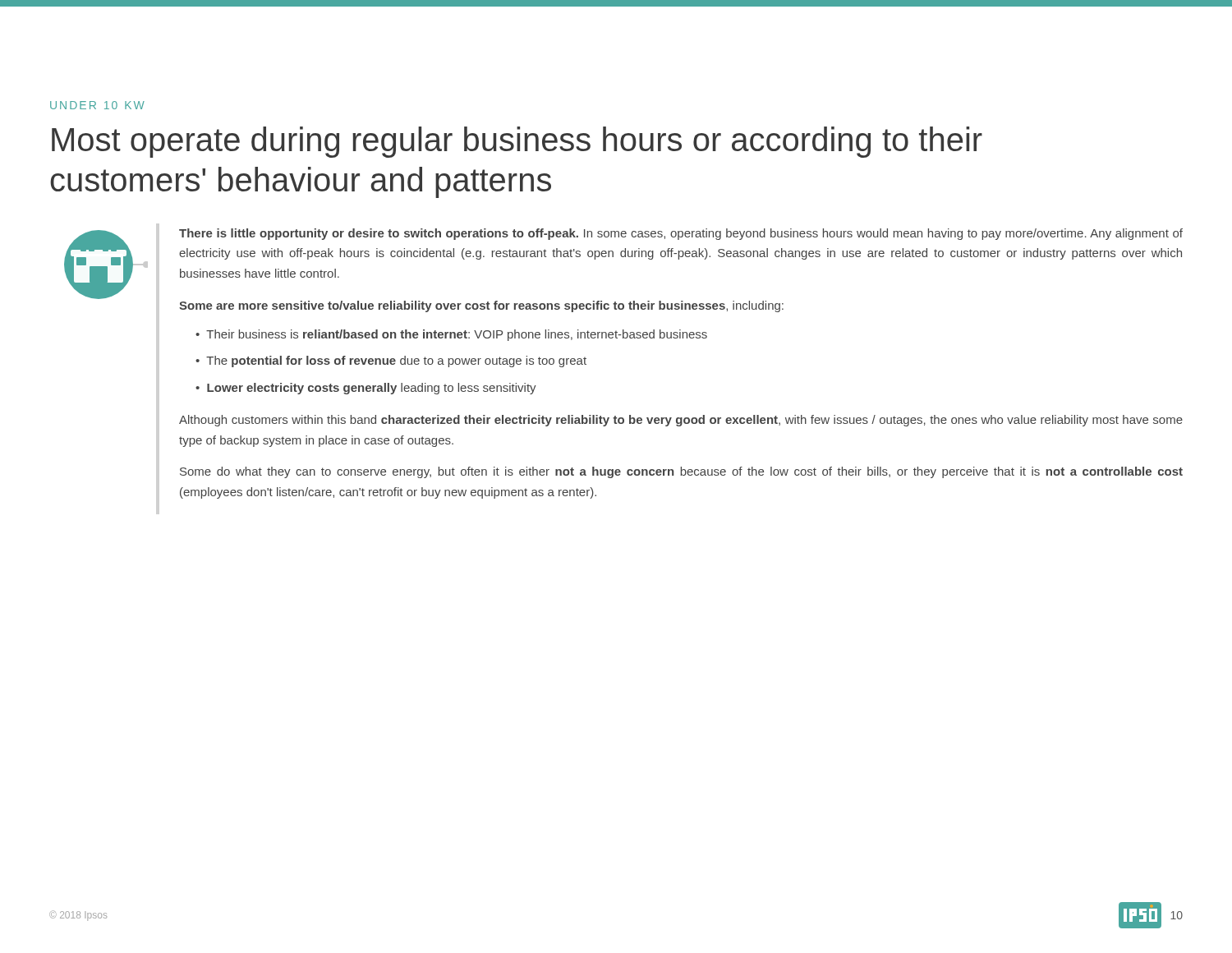Find the text block with the text "Some are more"
The width and height of the screenshot is (1232, 953).
pyautogui.click(x=482, y=305)
